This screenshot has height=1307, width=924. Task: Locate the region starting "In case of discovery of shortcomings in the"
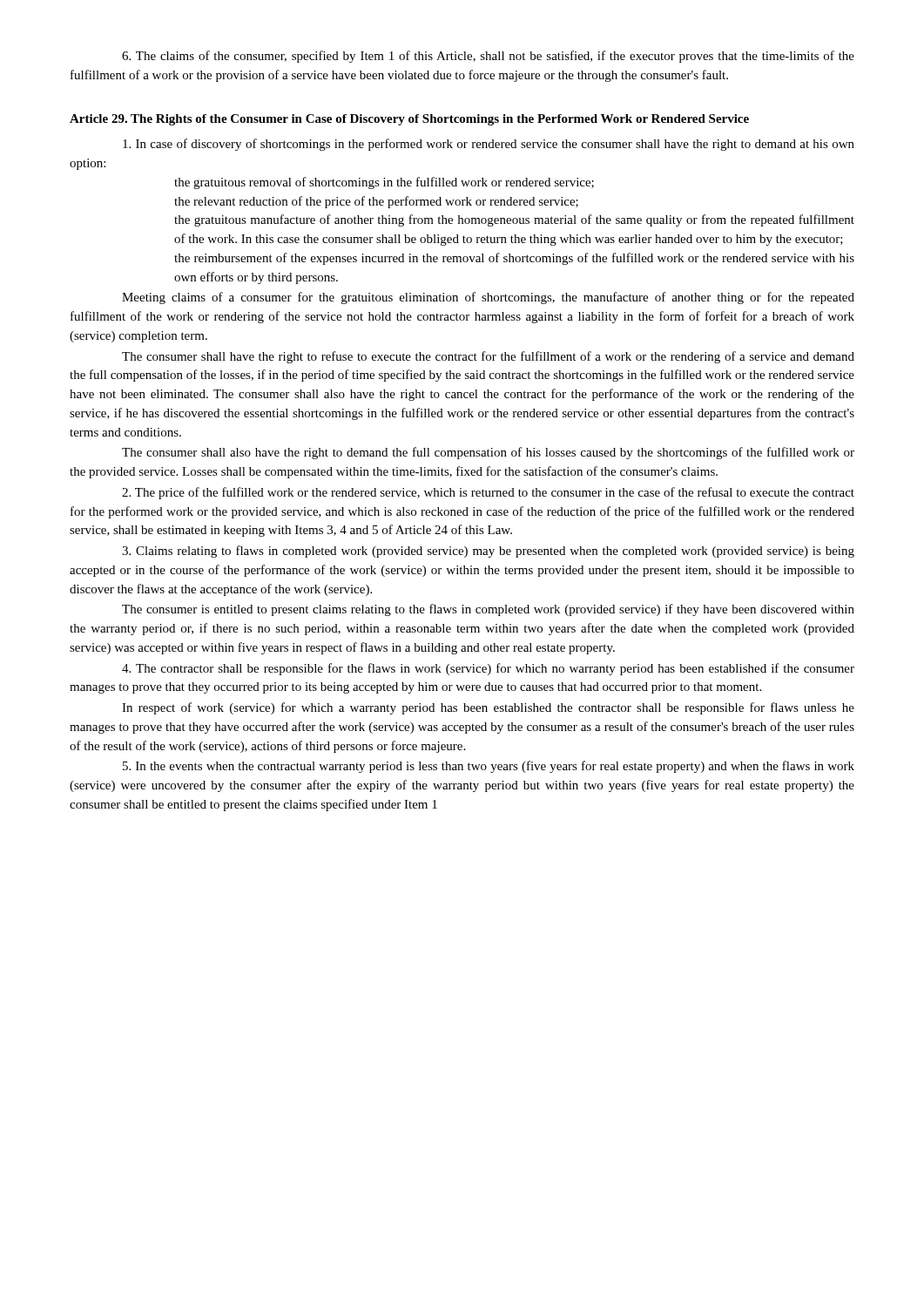pos(462,153)
